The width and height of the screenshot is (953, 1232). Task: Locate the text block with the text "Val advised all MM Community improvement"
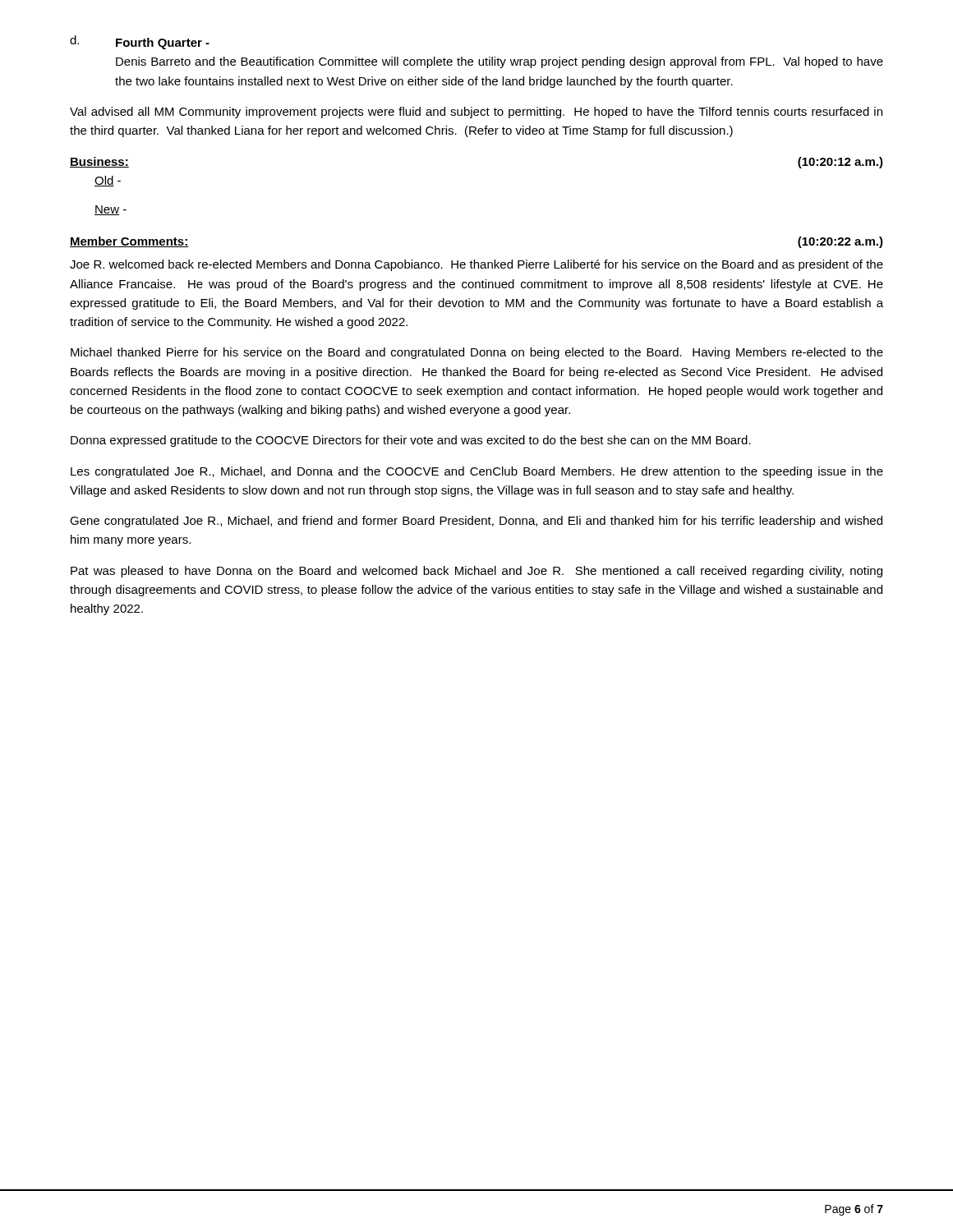(x=476, y=121)
